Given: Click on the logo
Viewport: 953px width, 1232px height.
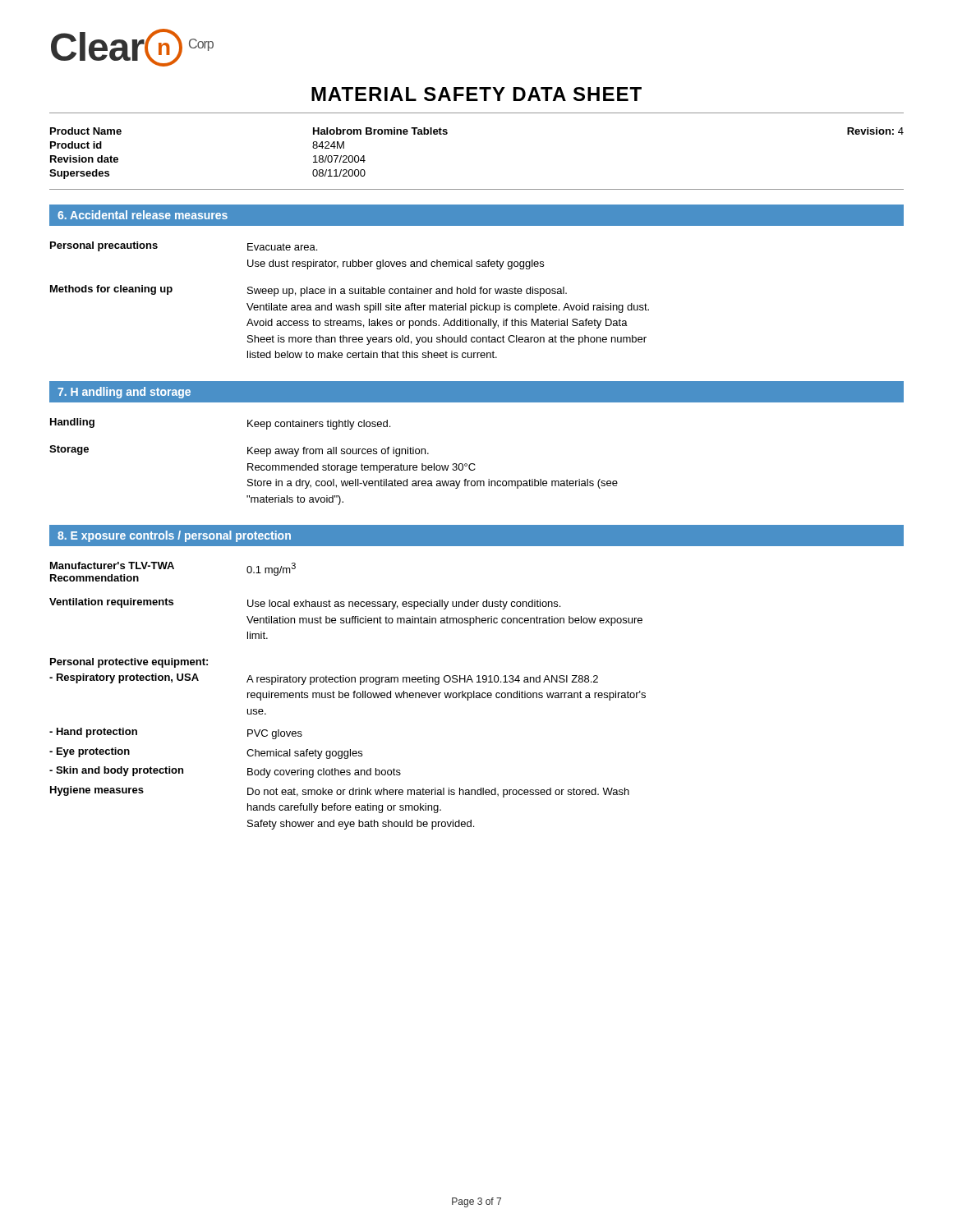Looking at the screenshot, I should coord(476,47).
